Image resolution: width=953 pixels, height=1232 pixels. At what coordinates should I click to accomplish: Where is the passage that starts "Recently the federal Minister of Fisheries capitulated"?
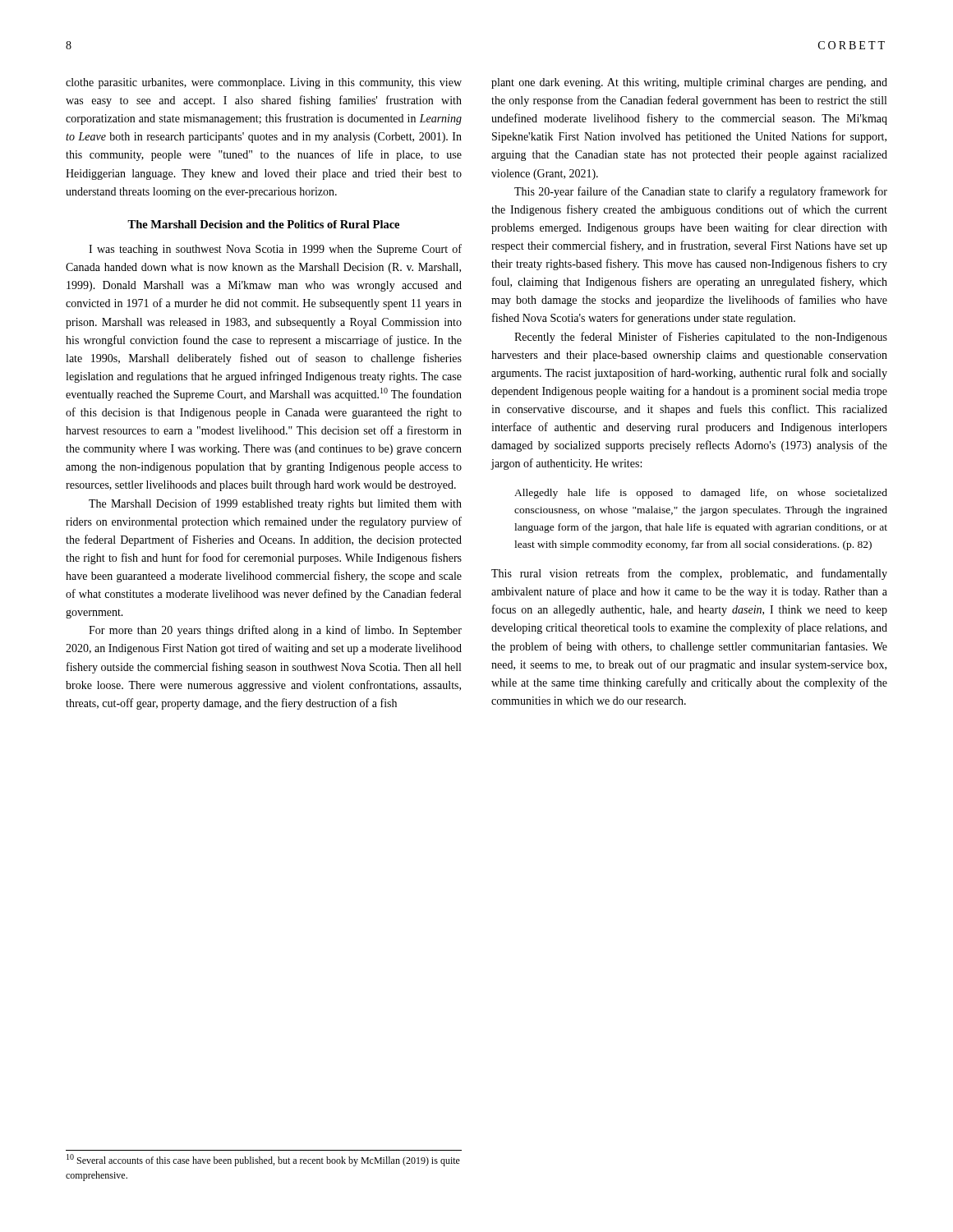[689, 401]
